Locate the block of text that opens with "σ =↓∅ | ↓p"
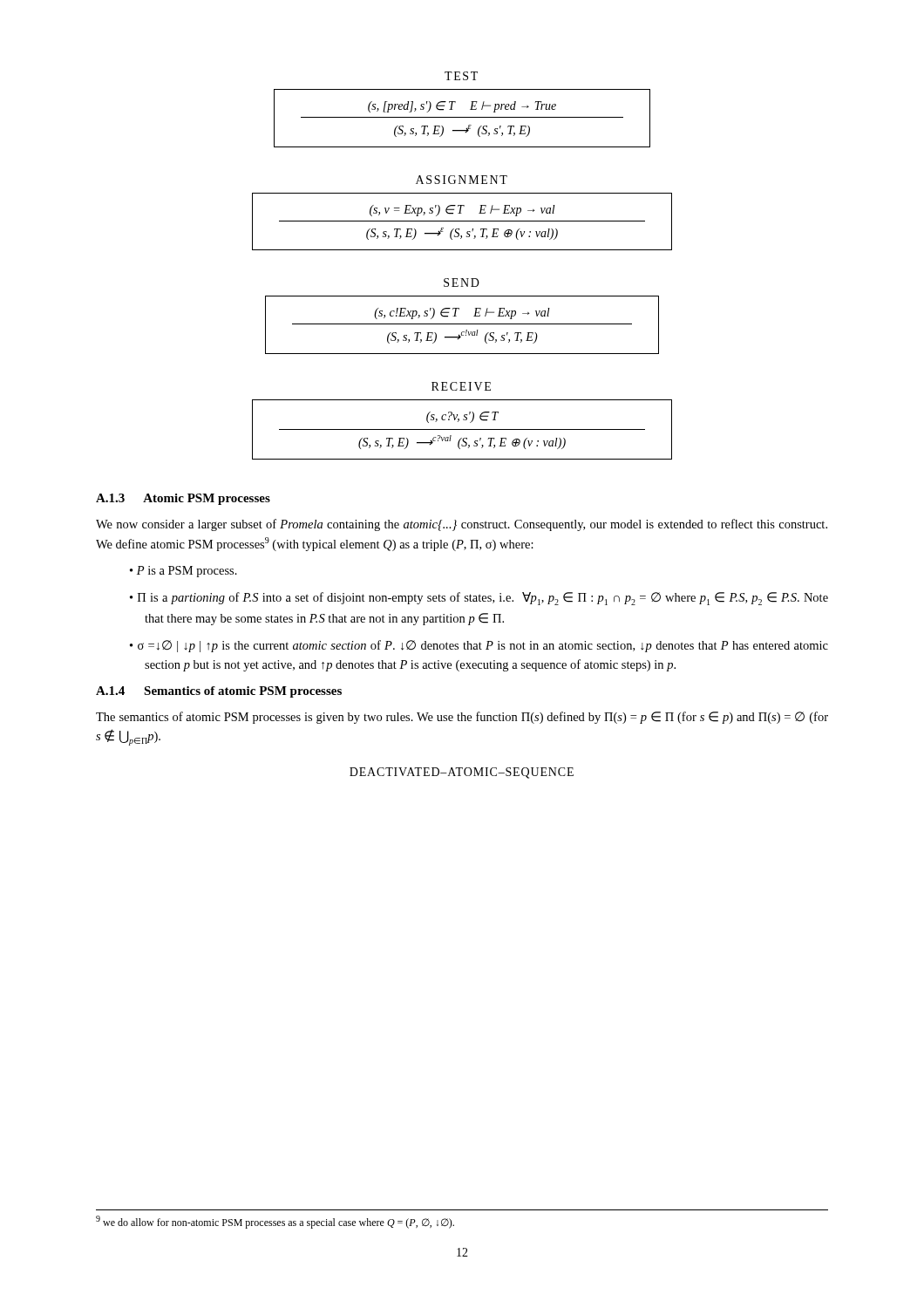924x1308 pixels. (x=483, y=655)
